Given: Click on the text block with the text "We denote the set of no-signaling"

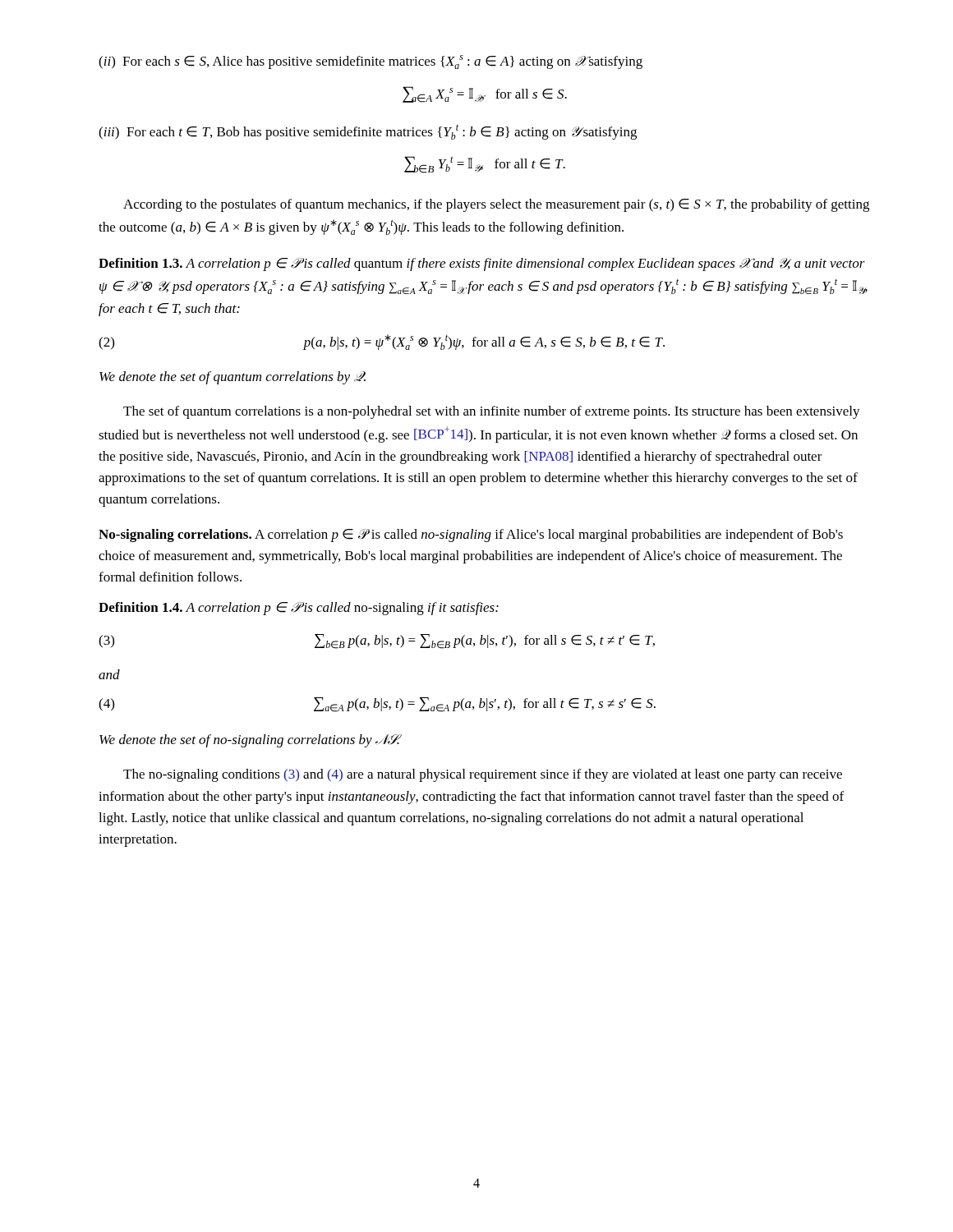Looking at the screenshot, I should click(x=249, y=740).
